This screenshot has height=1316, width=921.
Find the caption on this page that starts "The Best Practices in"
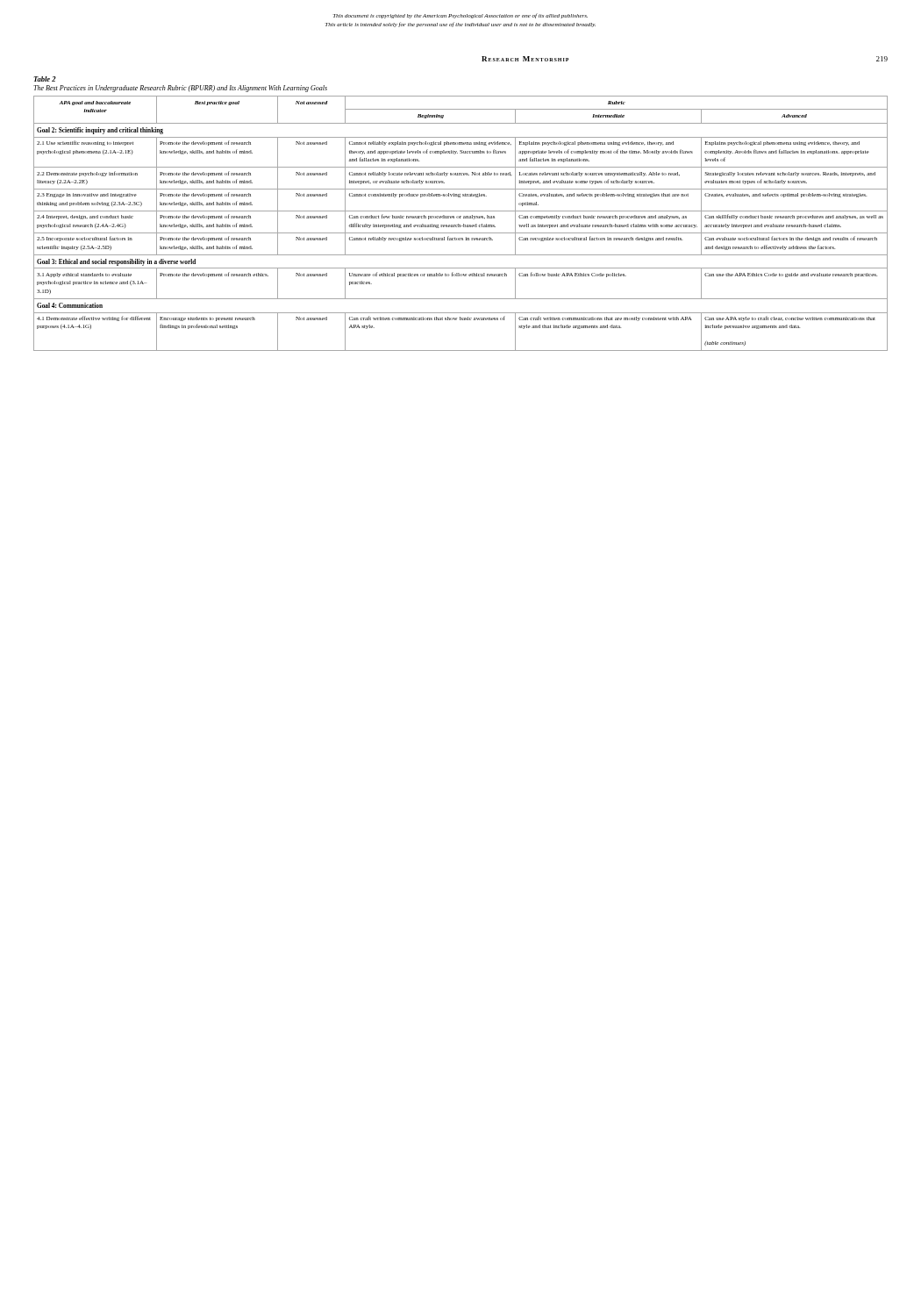(180, 88)
